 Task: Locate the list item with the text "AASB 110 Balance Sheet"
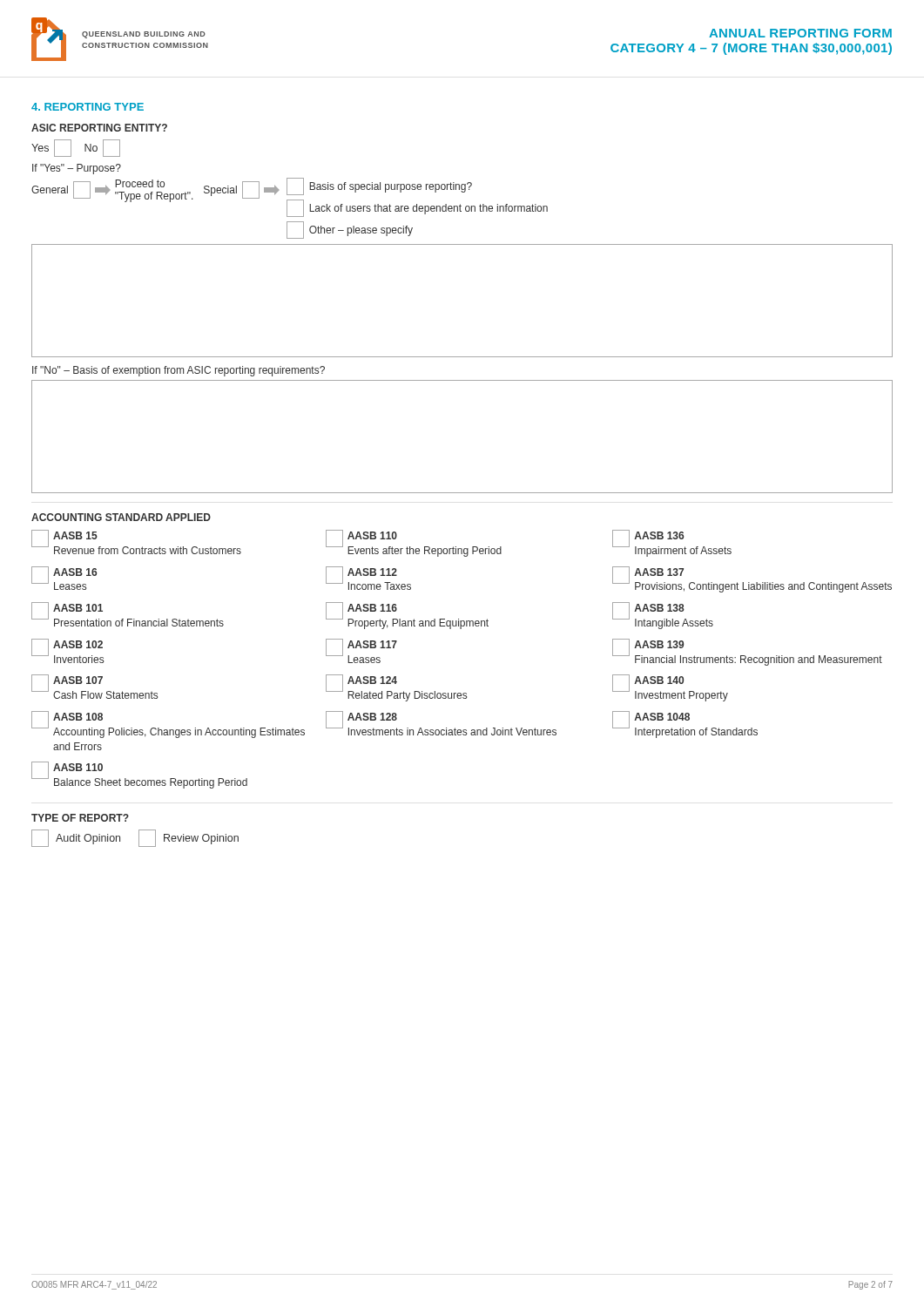[140, 776]
